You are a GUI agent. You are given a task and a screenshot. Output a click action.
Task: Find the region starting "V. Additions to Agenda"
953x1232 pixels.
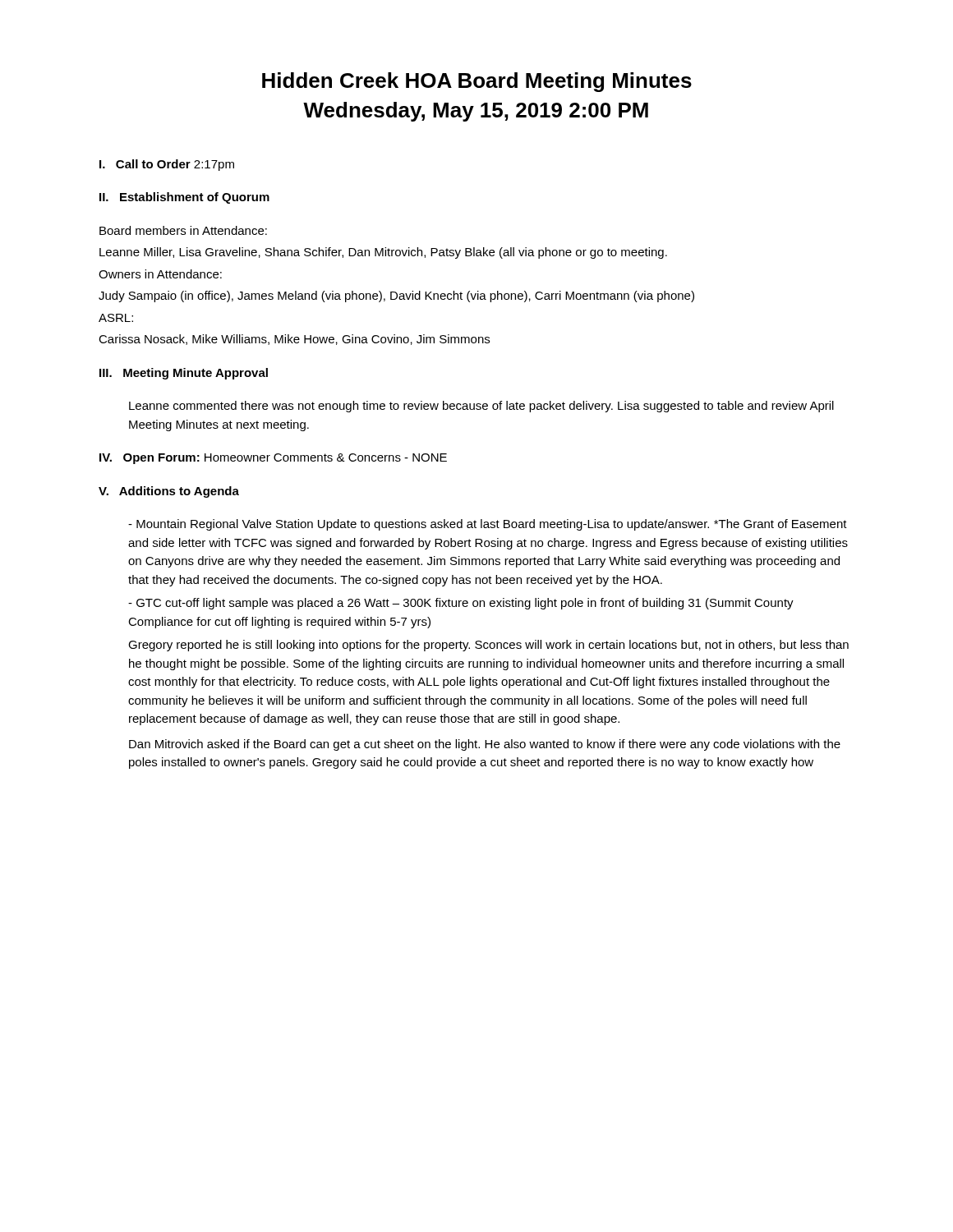(169, 492)
